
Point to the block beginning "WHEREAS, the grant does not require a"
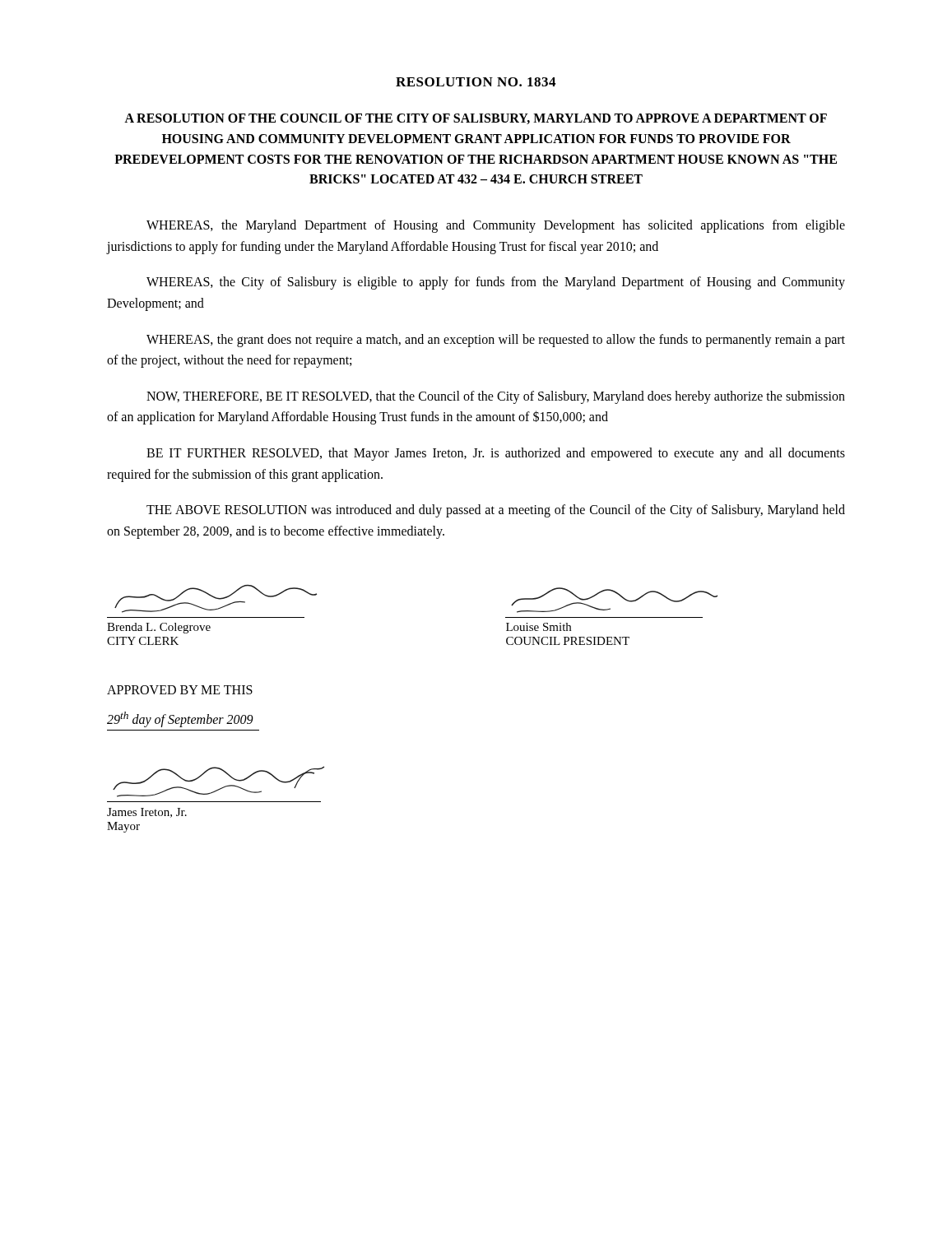(x=476, y=349)
